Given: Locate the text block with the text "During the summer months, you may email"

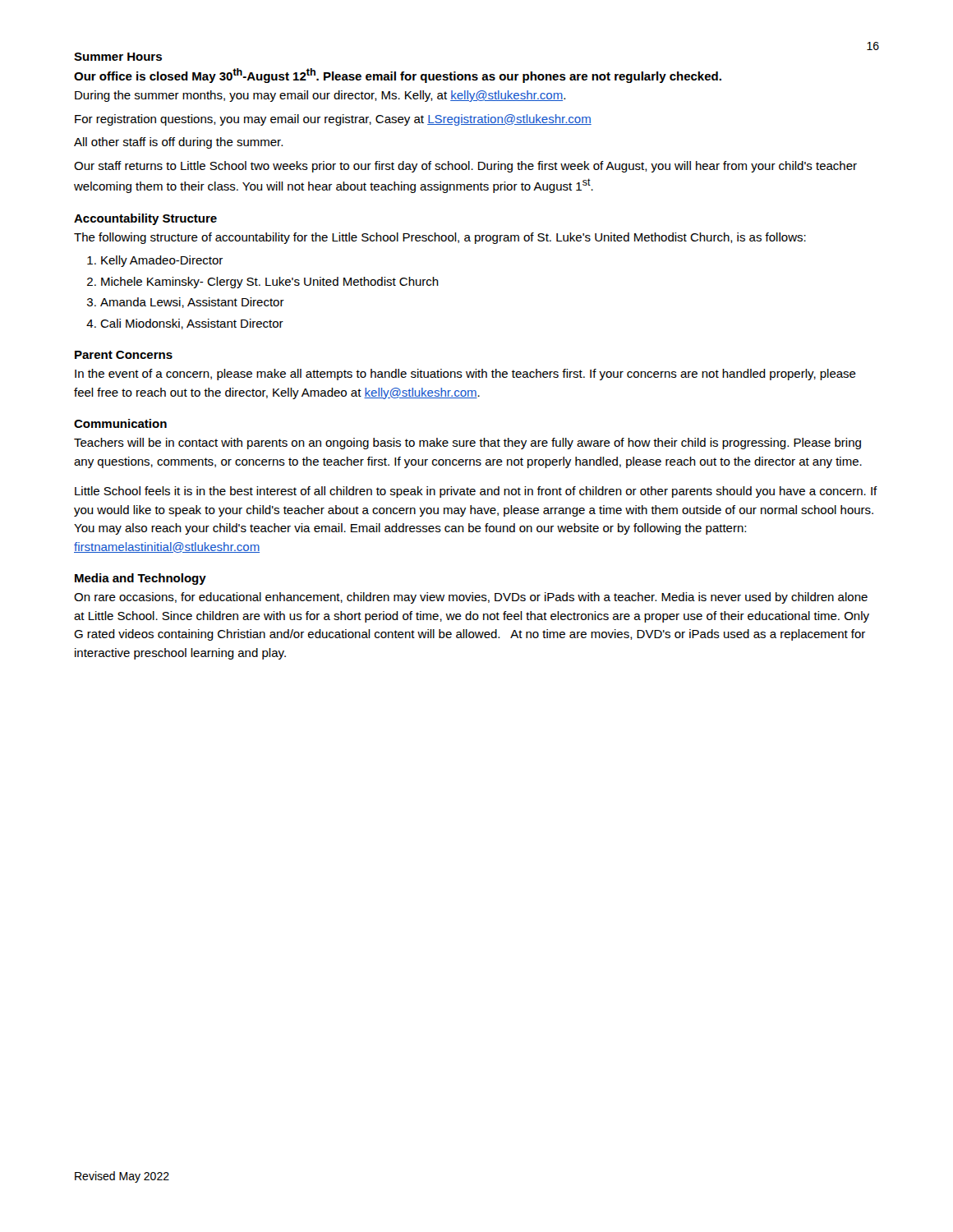Looking at the screenshot, I should click(x=320, y=96).
